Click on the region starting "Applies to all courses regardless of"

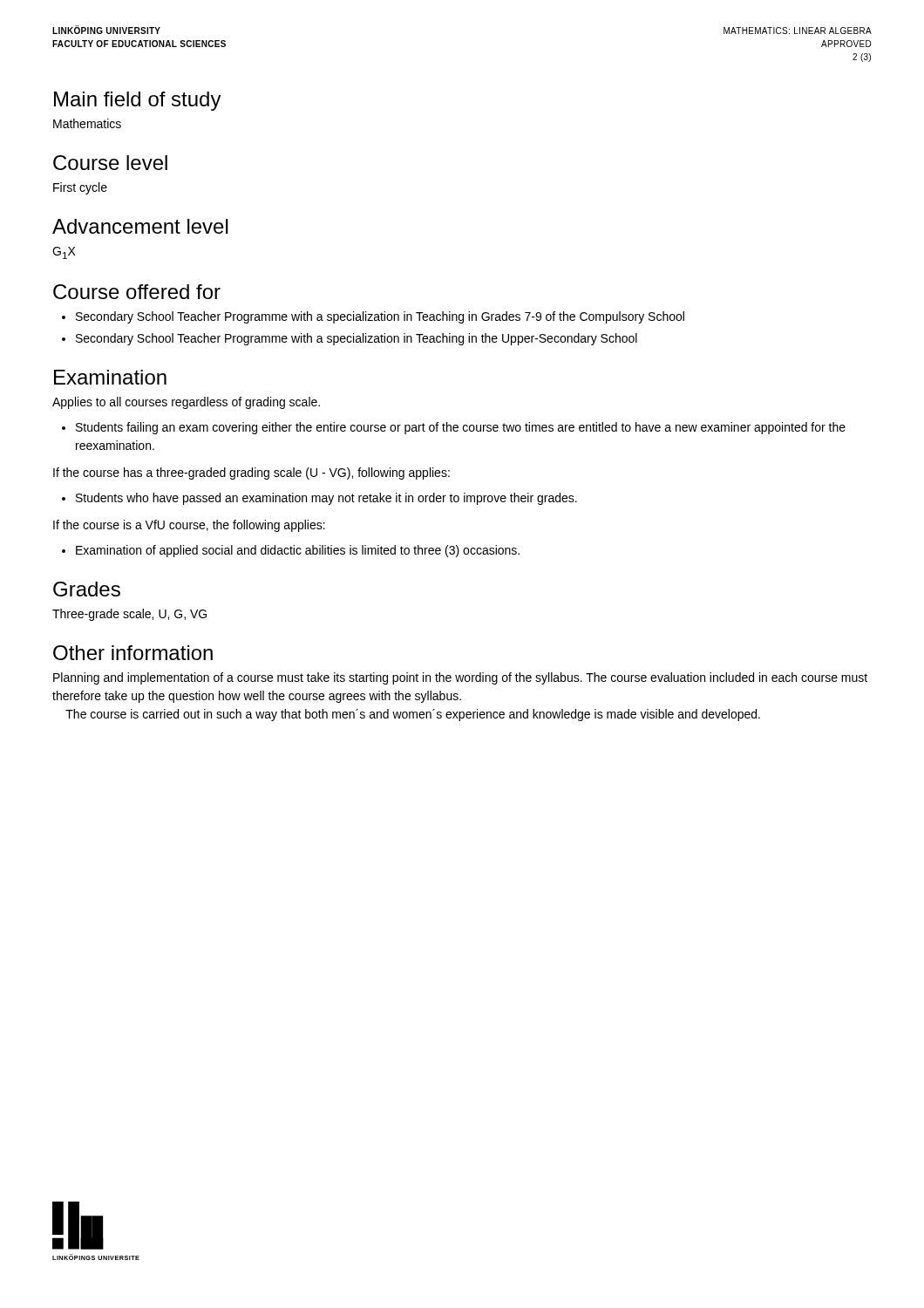pyautogui.click(x=187, y=402)
